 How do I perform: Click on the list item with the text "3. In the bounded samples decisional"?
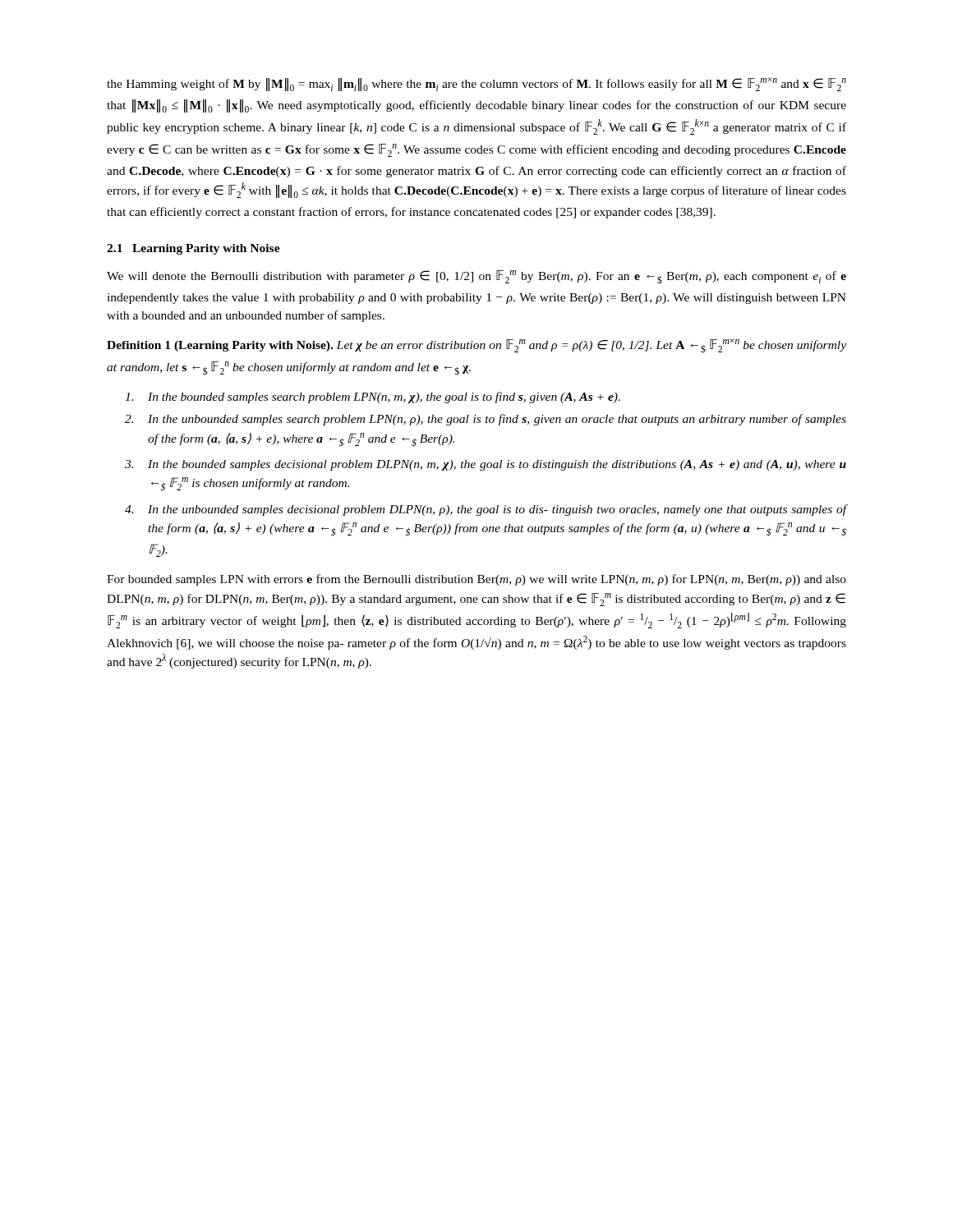coord(486,475)
